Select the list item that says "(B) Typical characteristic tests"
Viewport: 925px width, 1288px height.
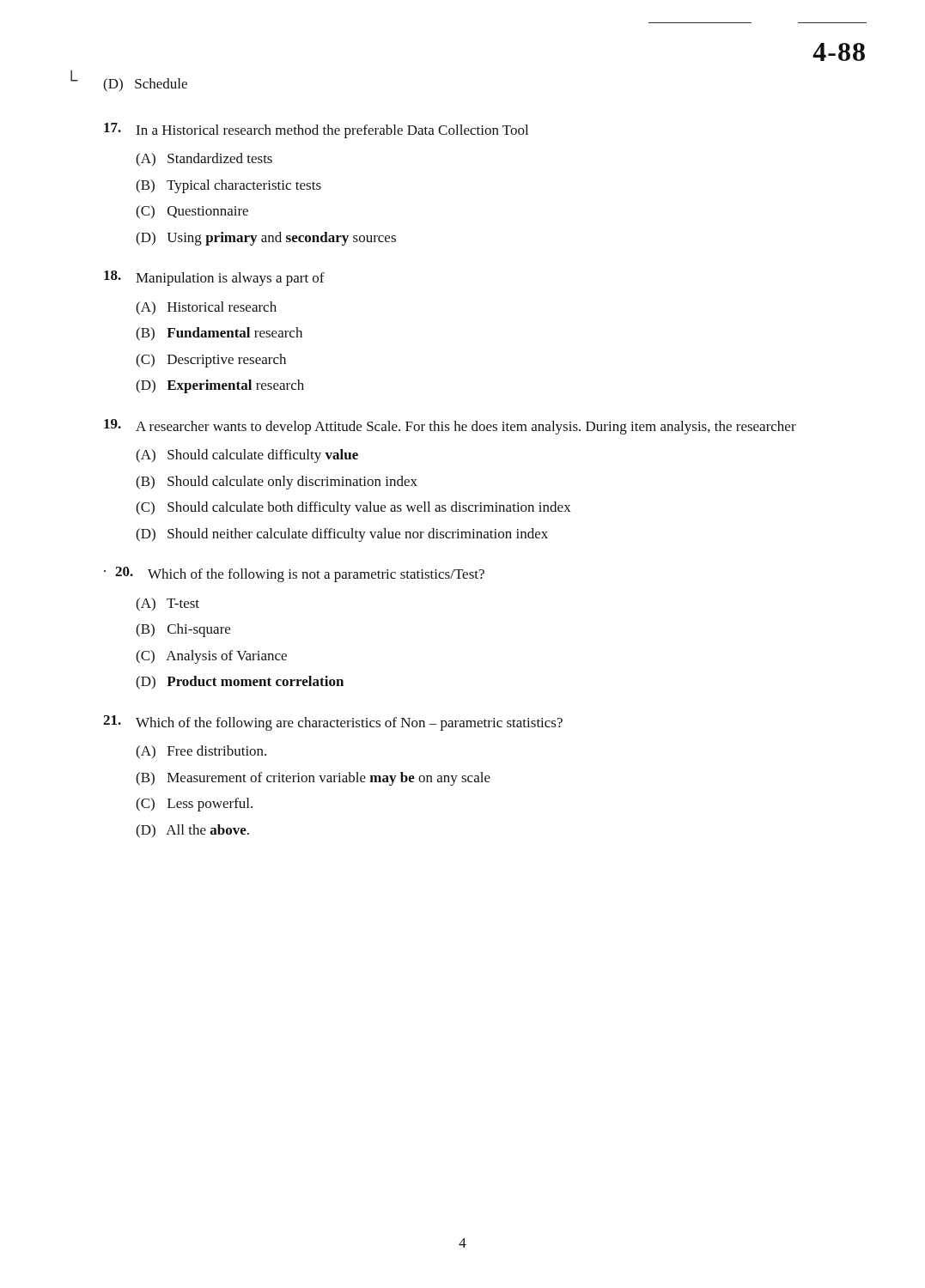(228, 185)
